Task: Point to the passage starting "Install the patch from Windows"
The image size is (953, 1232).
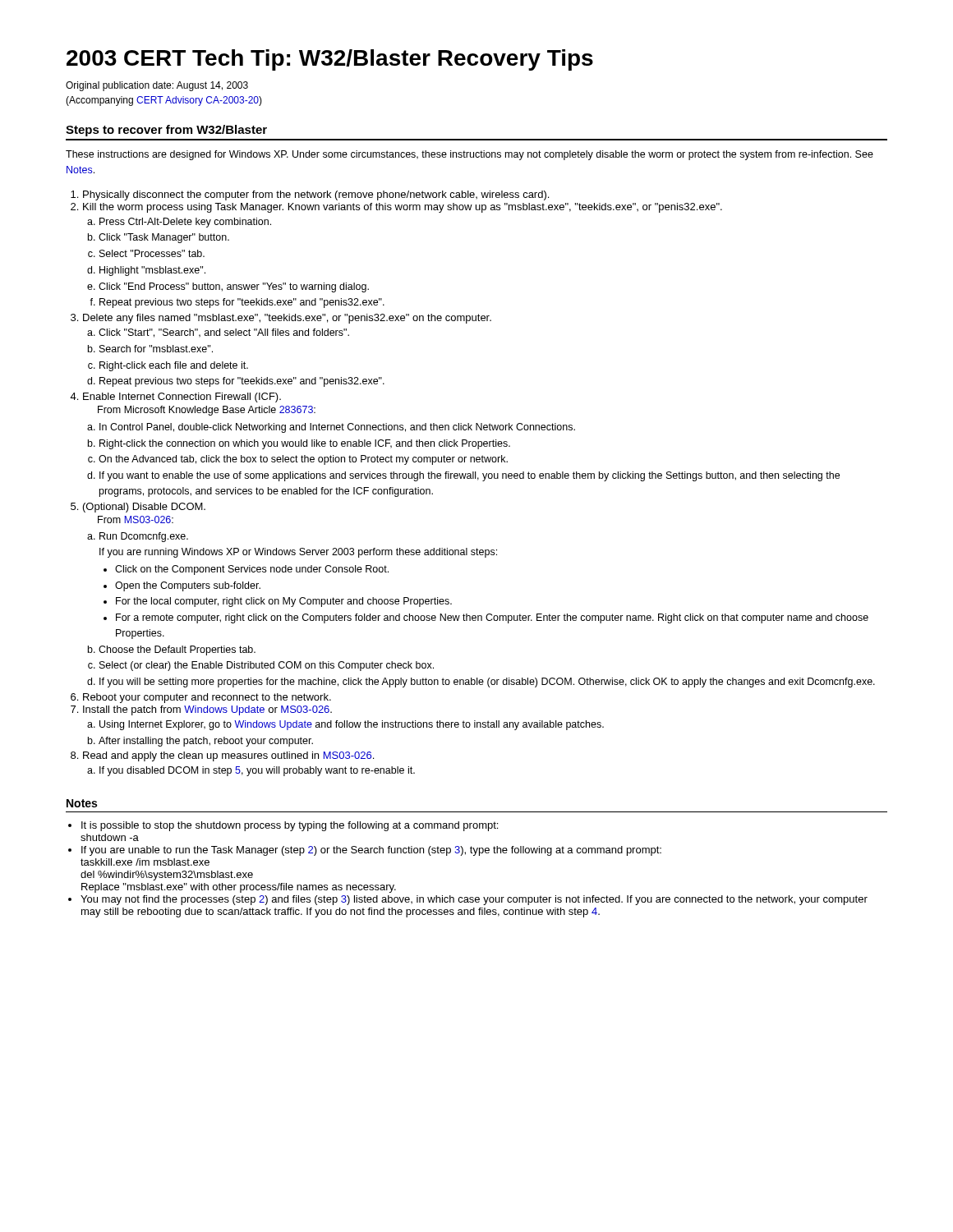Action: click(485, 726)
